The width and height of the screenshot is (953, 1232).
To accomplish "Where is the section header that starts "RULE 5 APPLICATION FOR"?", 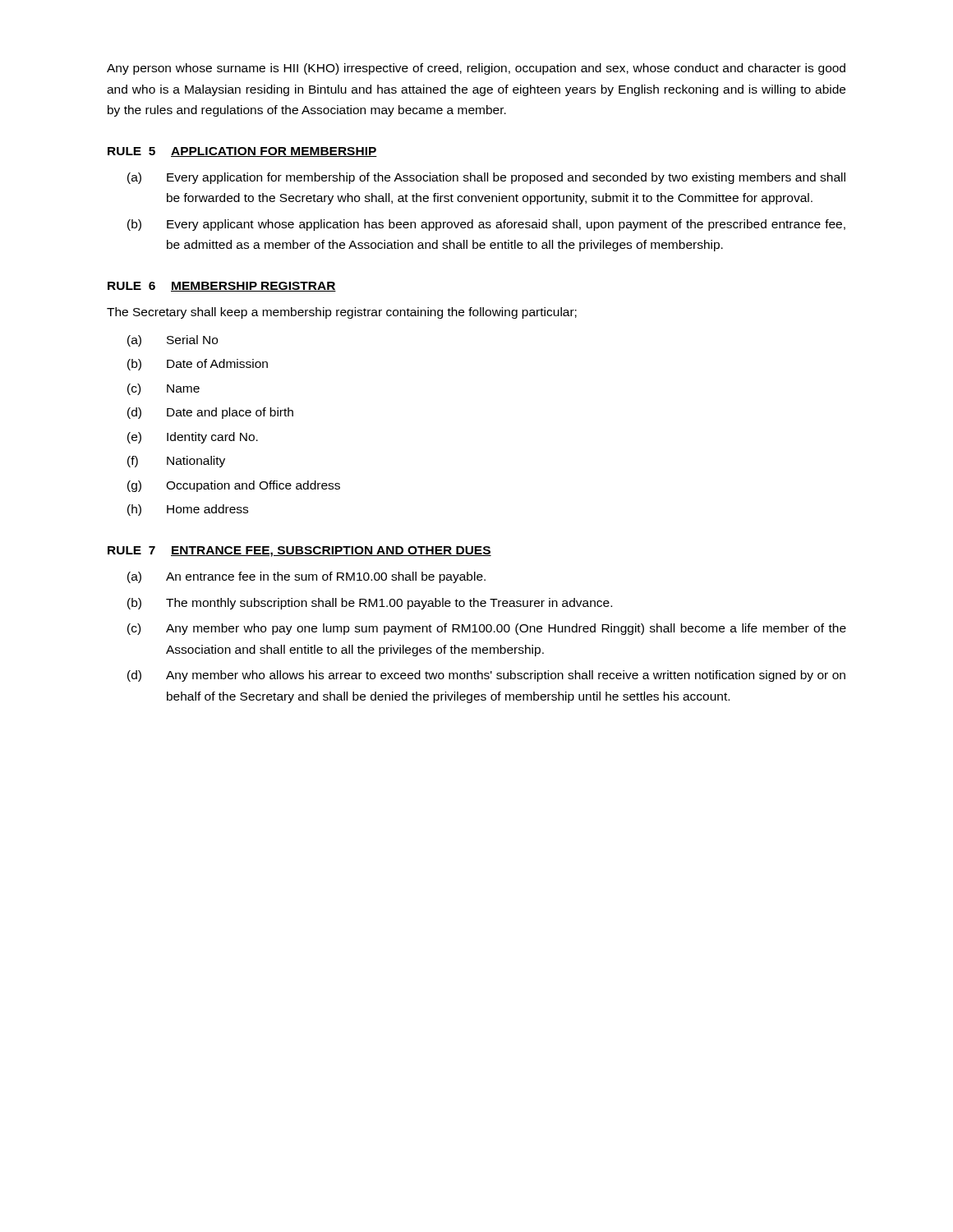I will pyautogui.click(x=242, y=151).
